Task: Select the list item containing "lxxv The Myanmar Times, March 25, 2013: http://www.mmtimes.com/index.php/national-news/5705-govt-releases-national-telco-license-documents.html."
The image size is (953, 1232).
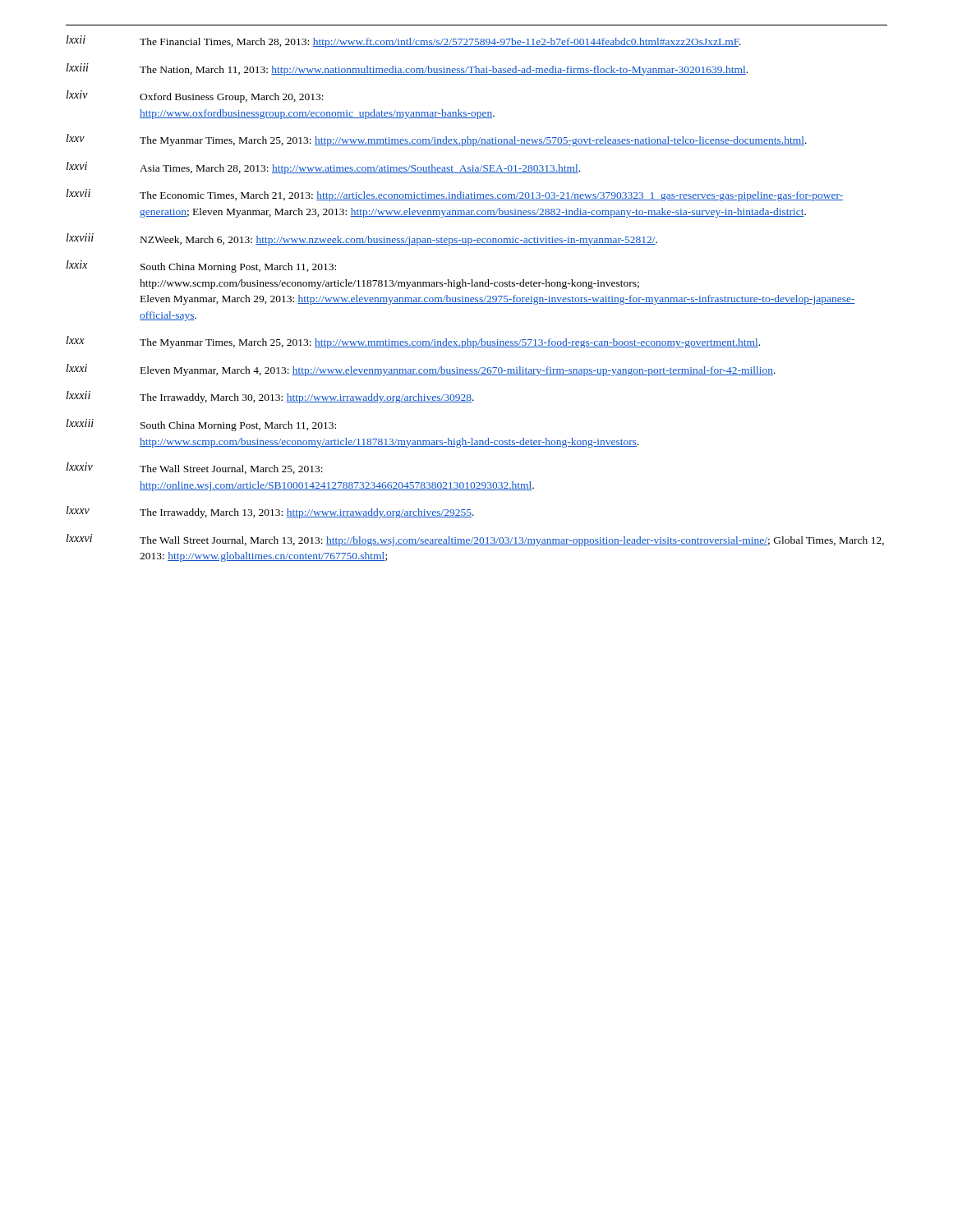Action: (436, 140)
